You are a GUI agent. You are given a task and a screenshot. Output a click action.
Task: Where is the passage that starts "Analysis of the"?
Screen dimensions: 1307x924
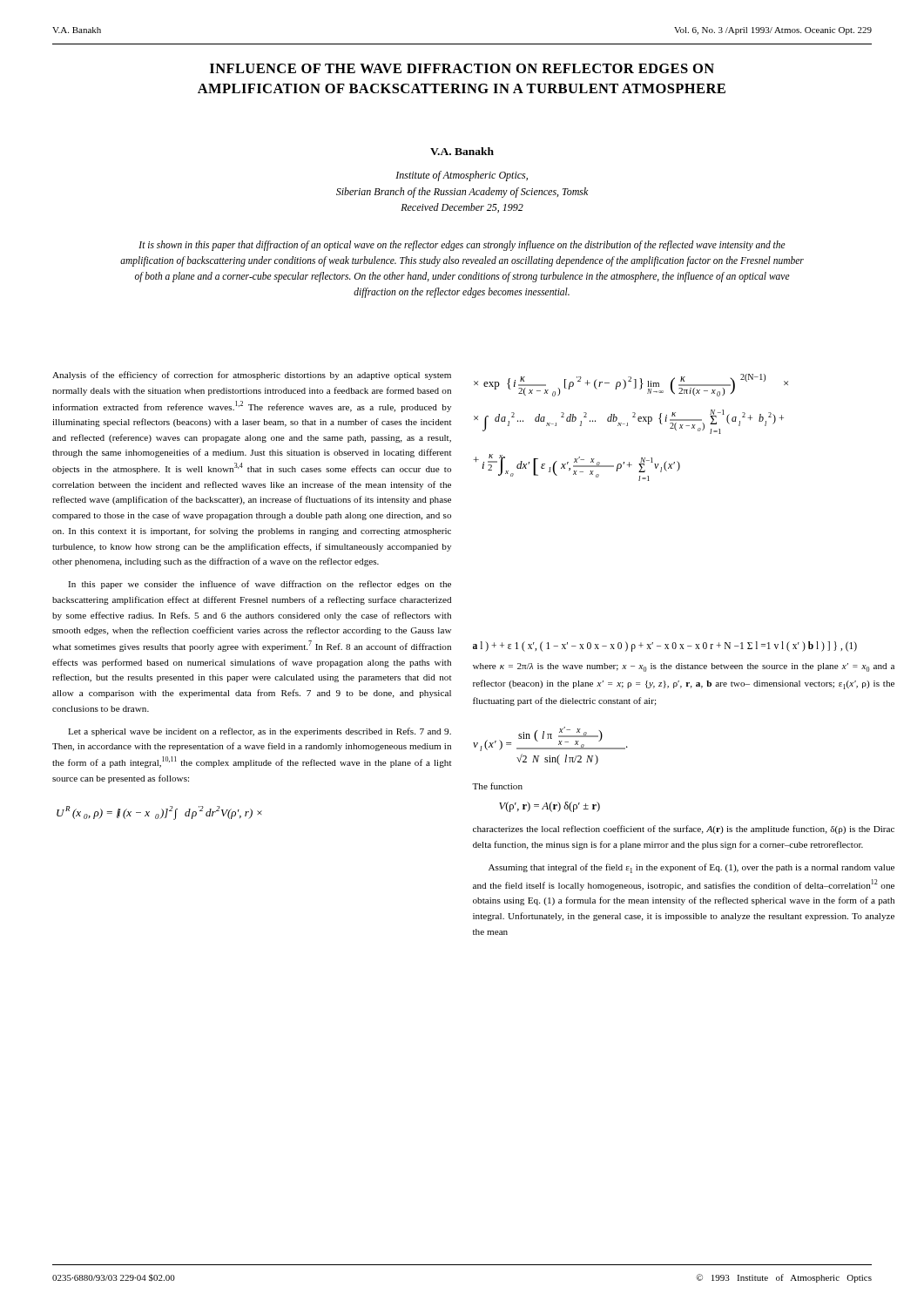(x=252, y=600)
